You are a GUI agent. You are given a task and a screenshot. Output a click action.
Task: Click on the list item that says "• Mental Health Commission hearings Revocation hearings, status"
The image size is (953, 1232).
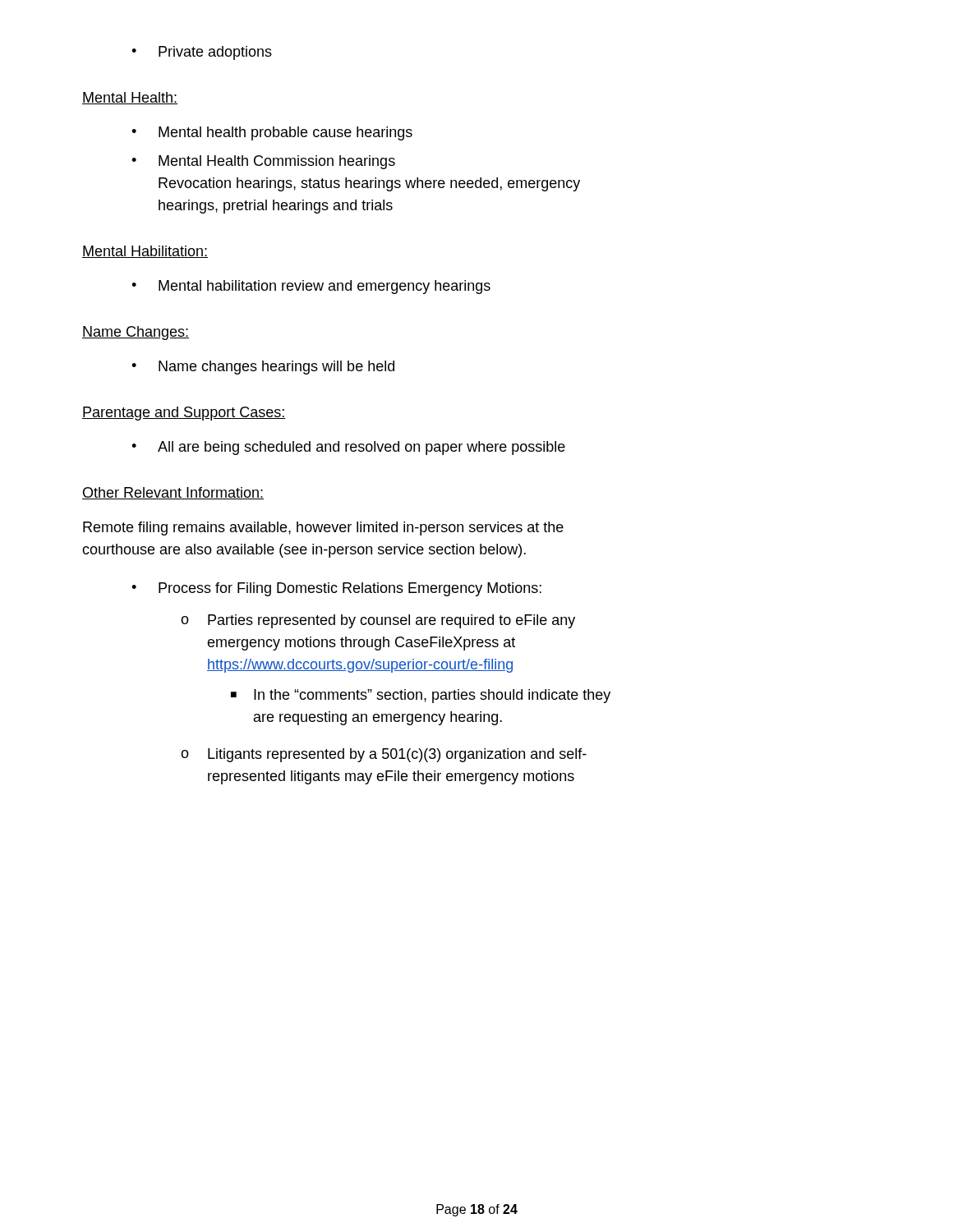[356, 184]
